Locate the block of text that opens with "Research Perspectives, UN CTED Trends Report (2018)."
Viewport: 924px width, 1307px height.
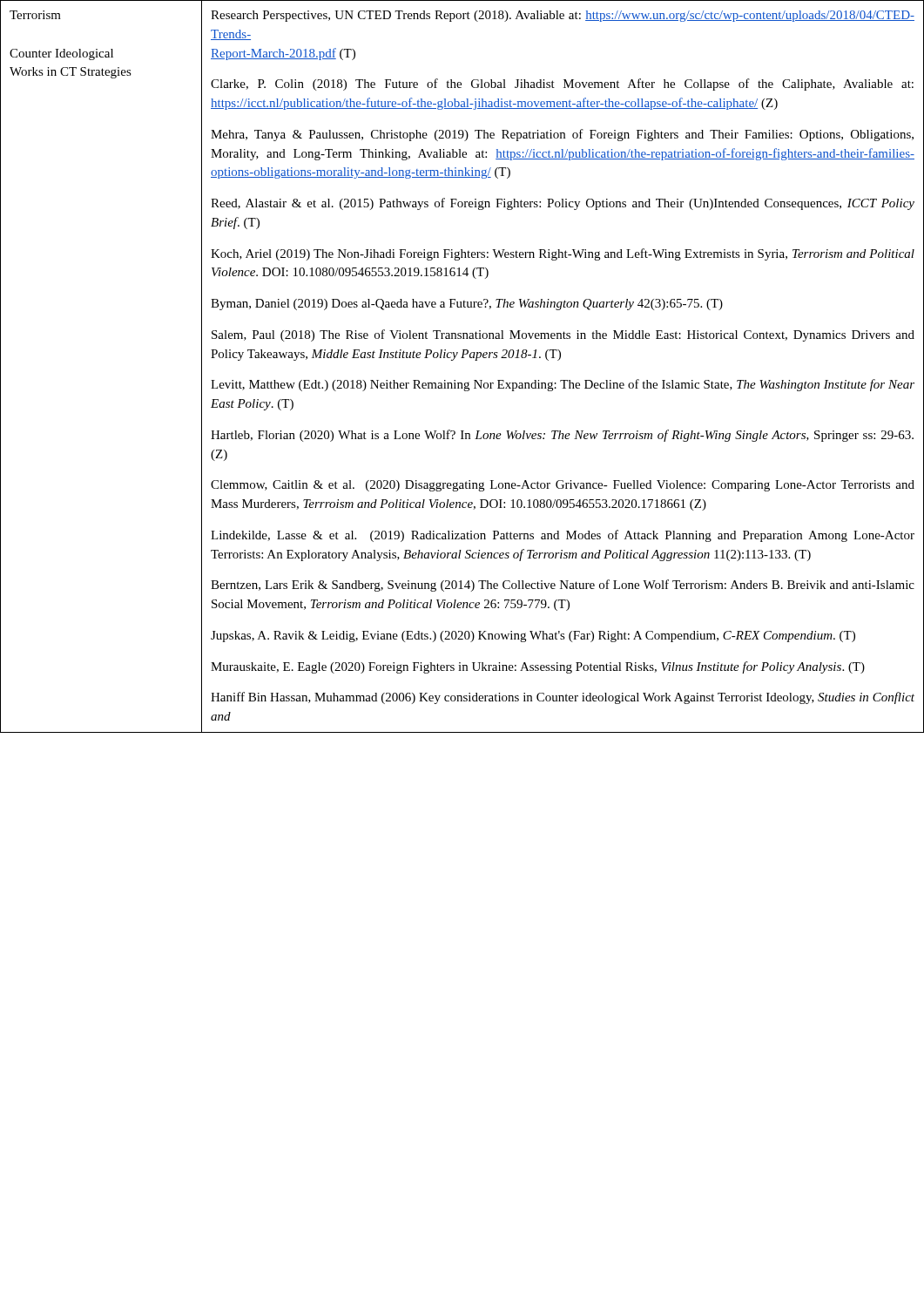[563, 366]
